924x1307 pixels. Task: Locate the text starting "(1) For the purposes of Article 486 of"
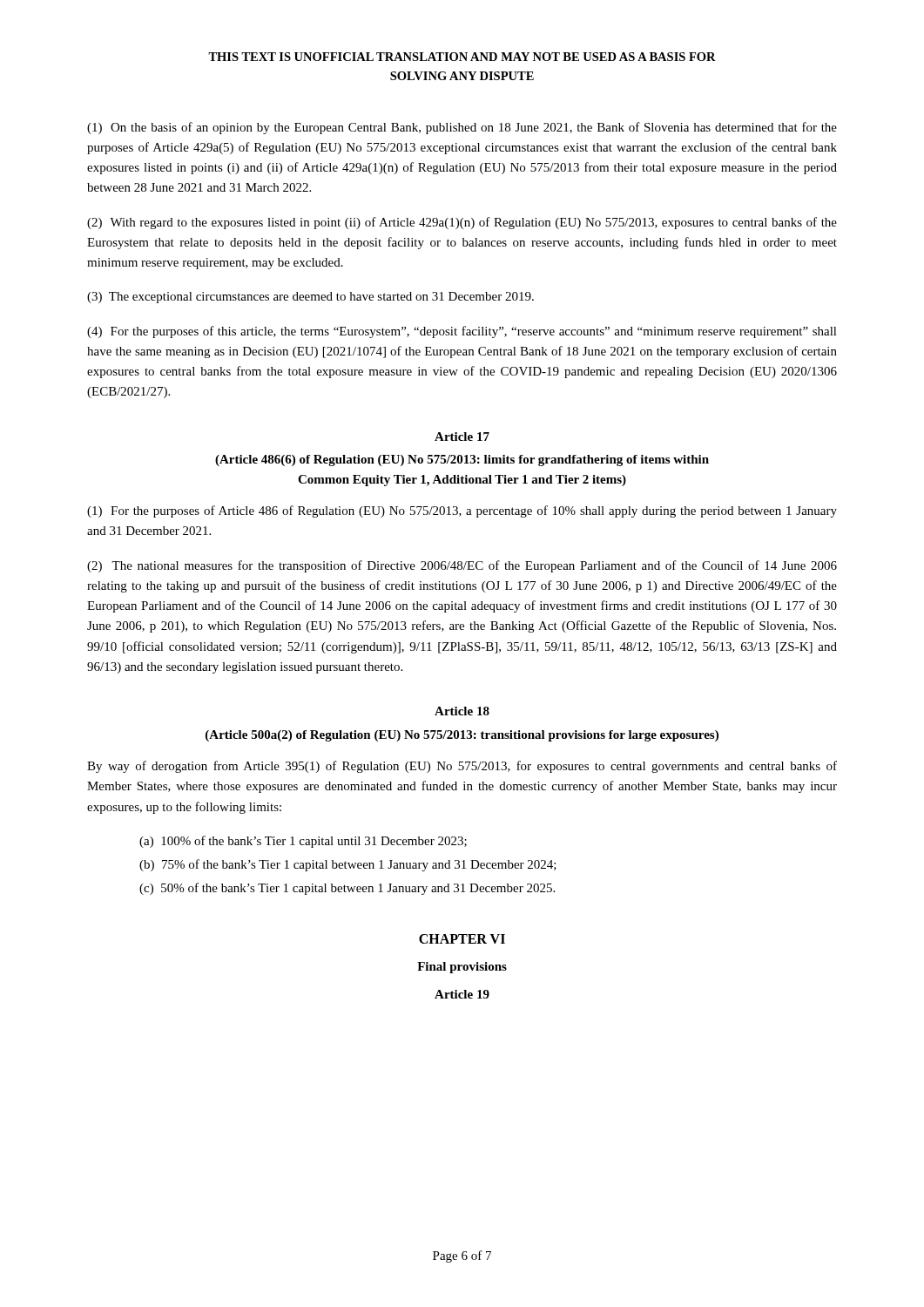tap(462, 521)
